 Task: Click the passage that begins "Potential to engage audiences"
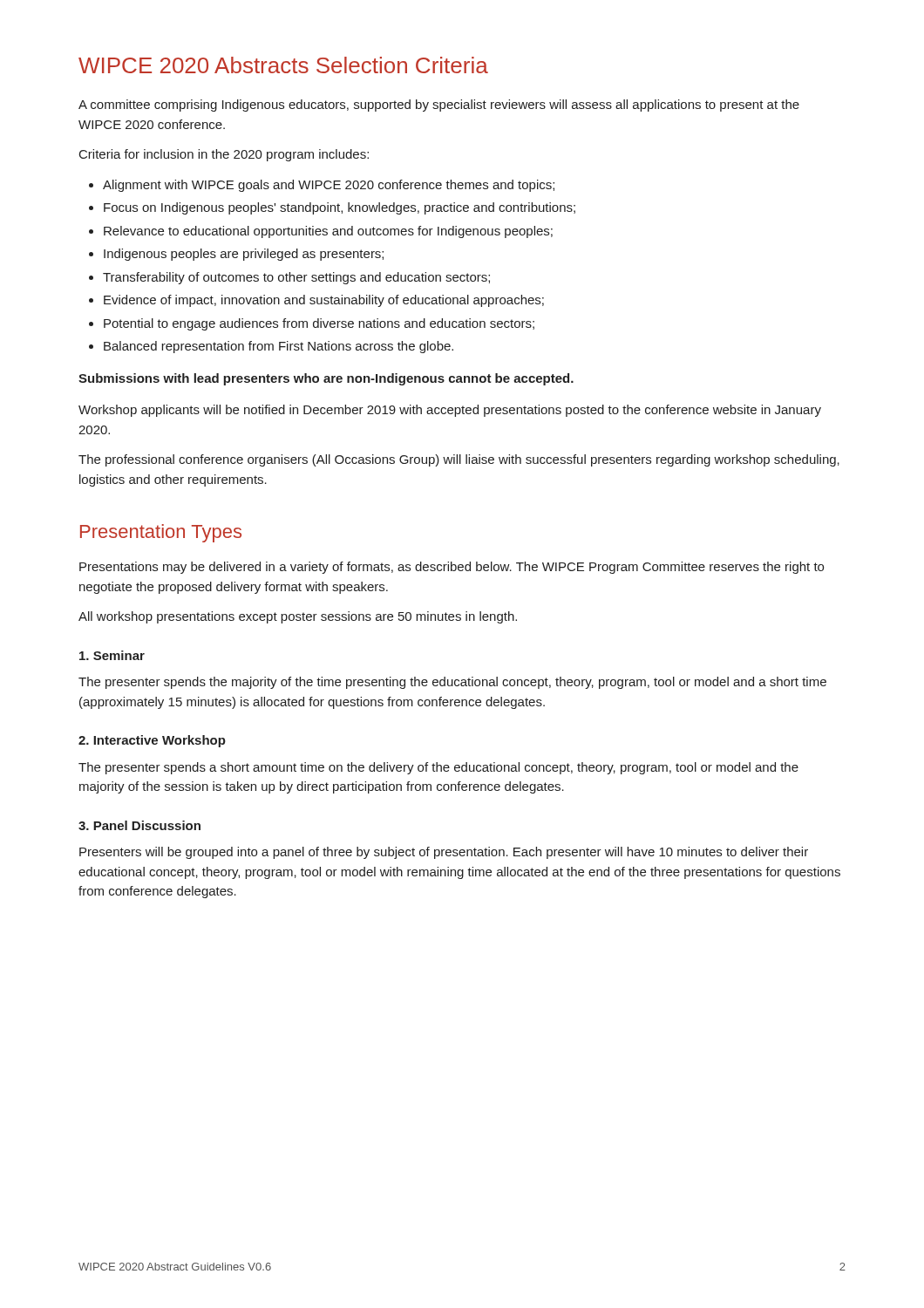pyautogui.click(x=474, y=323)
